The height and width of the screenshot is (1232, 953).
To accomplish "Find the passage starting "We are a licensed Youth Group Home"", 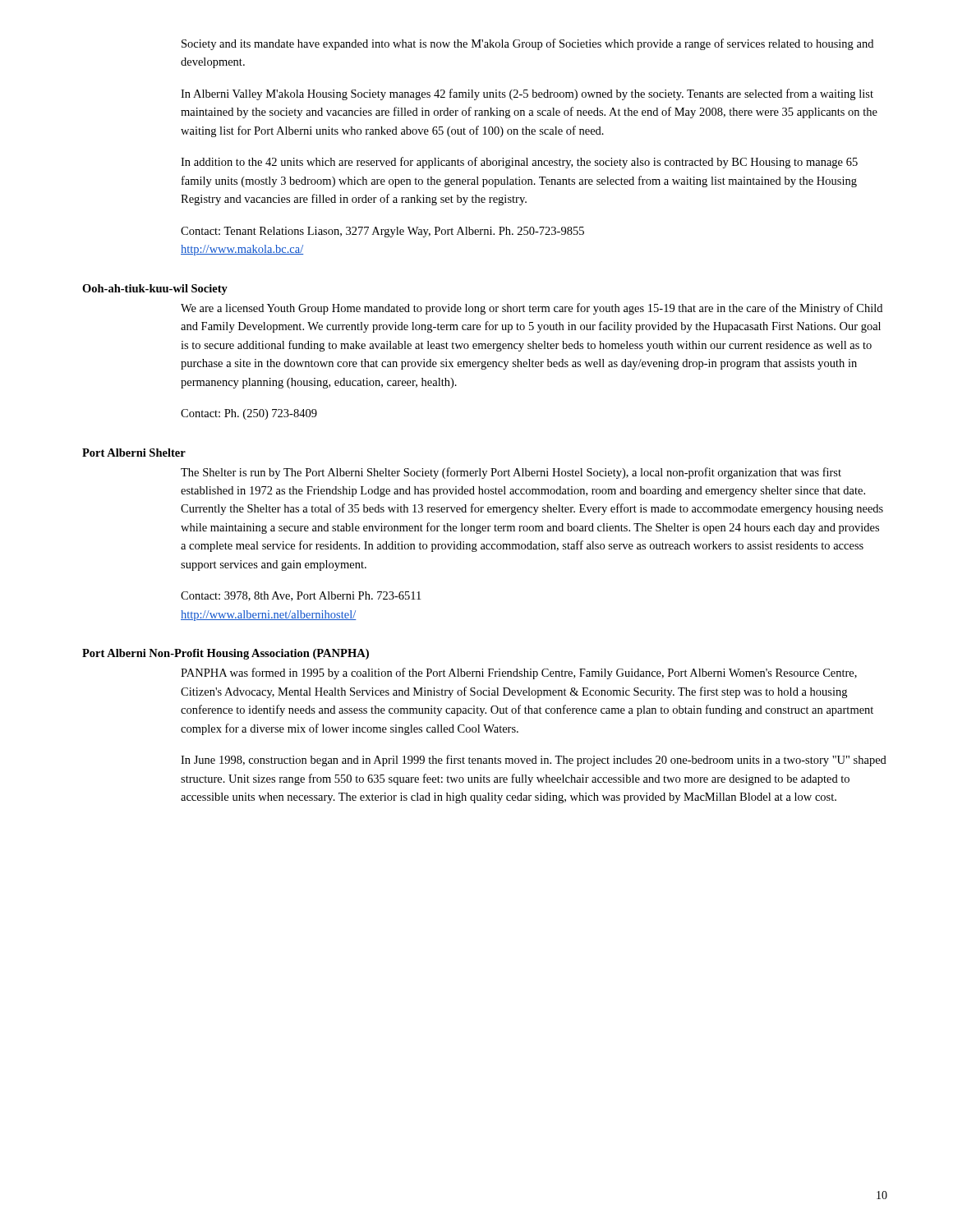I will 532,345.
